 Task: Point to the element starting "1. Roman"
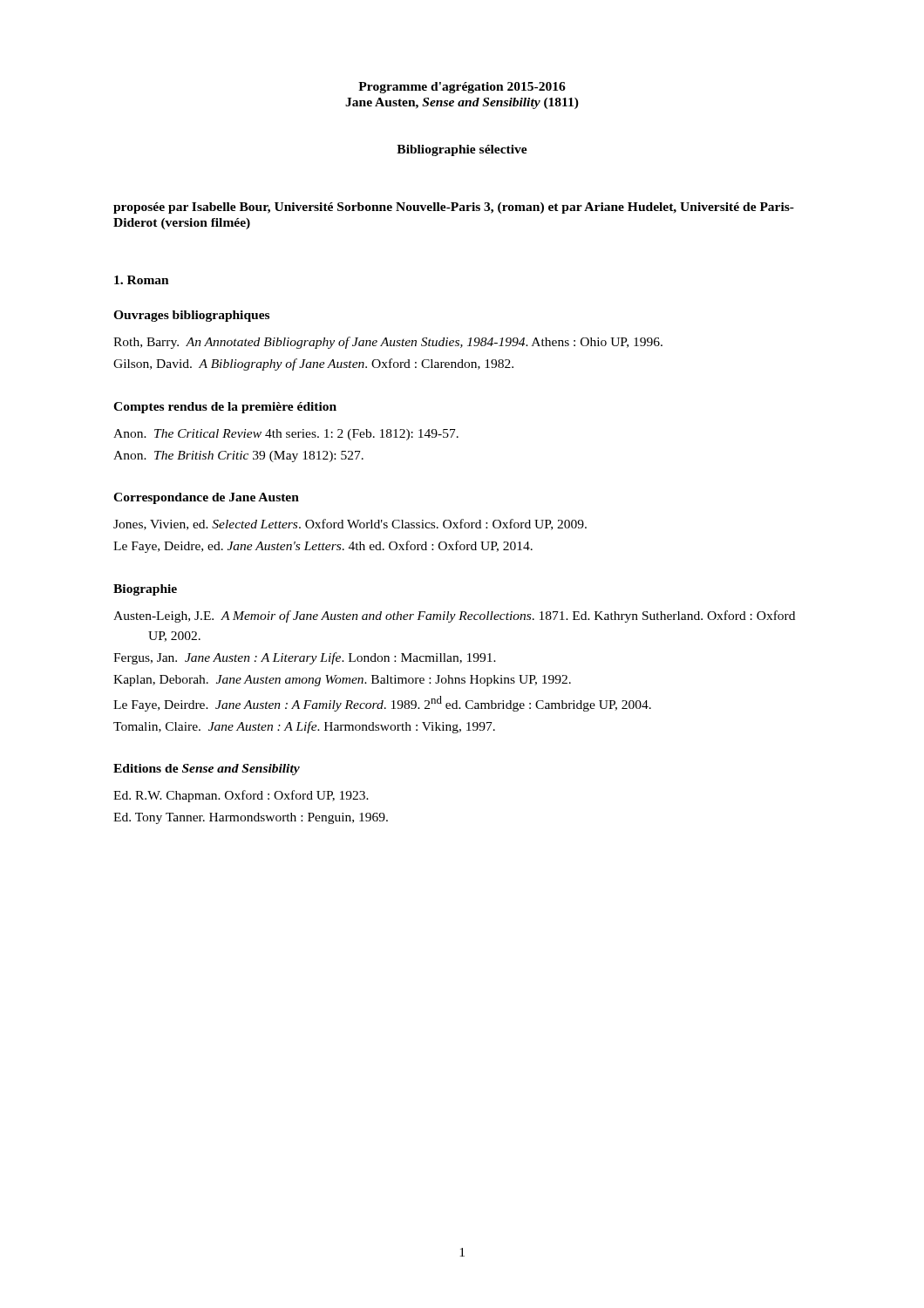click(141, 279)
